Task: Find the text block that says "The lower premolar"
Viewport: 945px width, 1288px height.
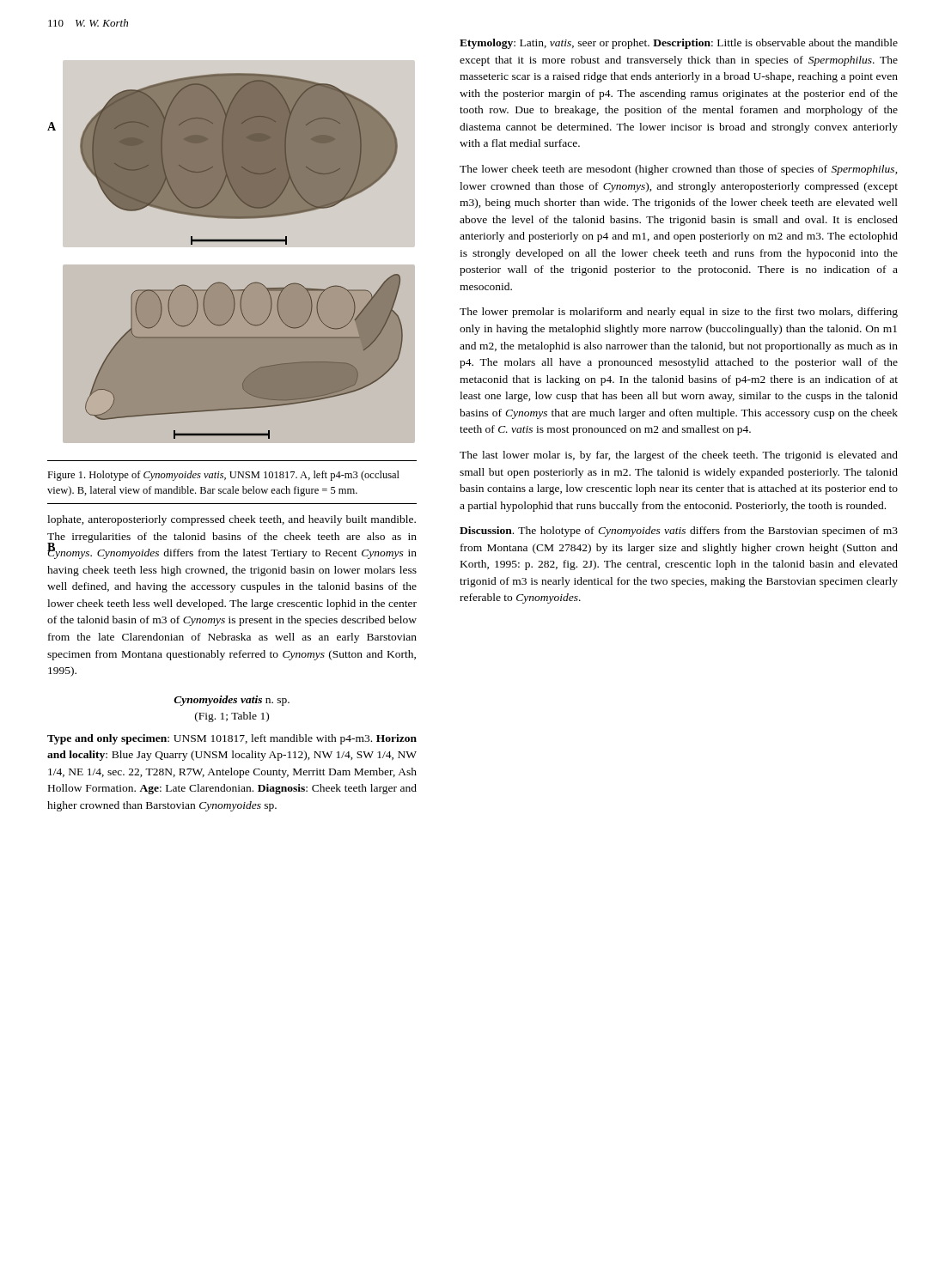Action: click(679, 370)
